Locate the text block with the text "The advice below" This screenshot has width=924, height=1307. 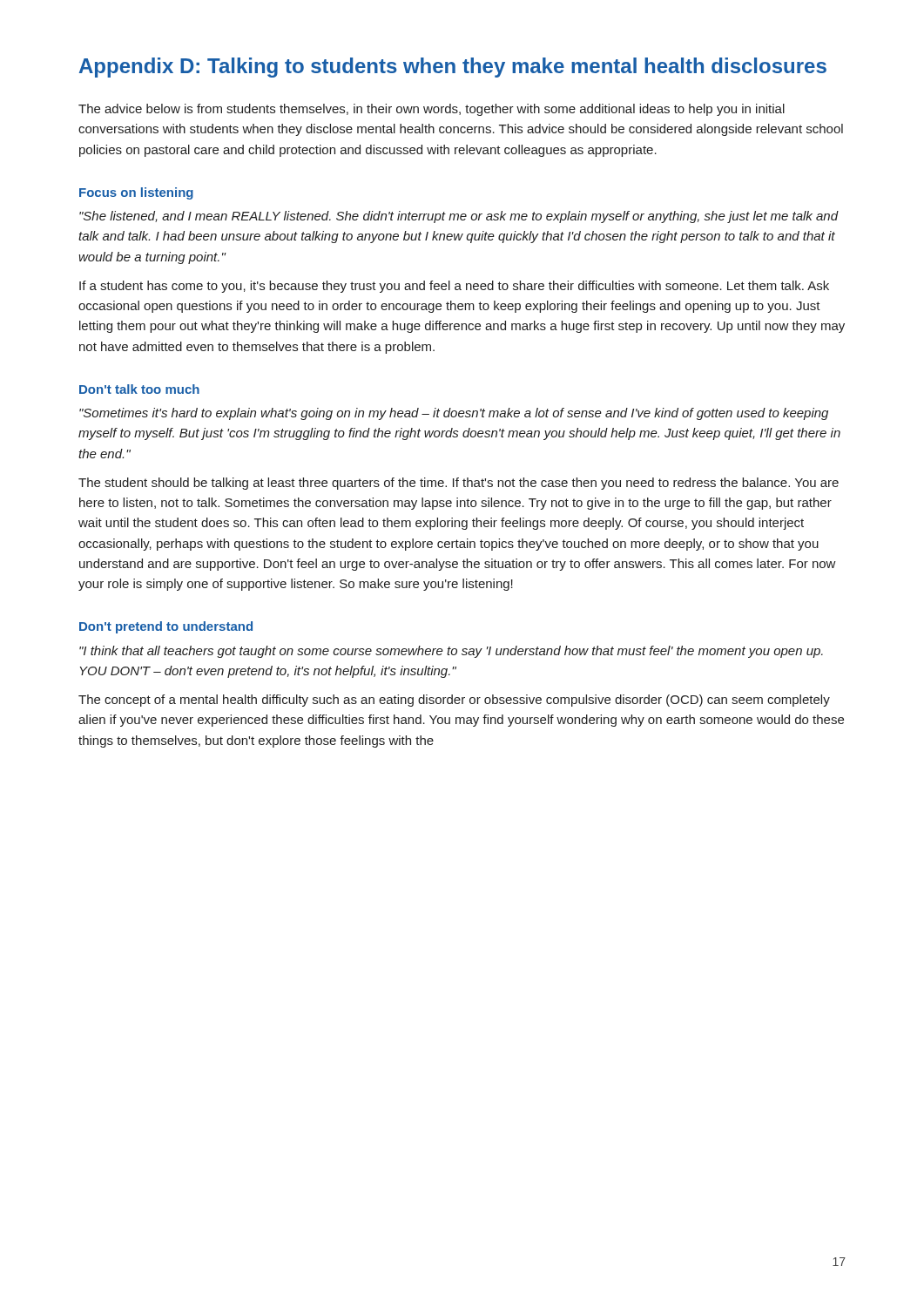[x=462, y=129]
